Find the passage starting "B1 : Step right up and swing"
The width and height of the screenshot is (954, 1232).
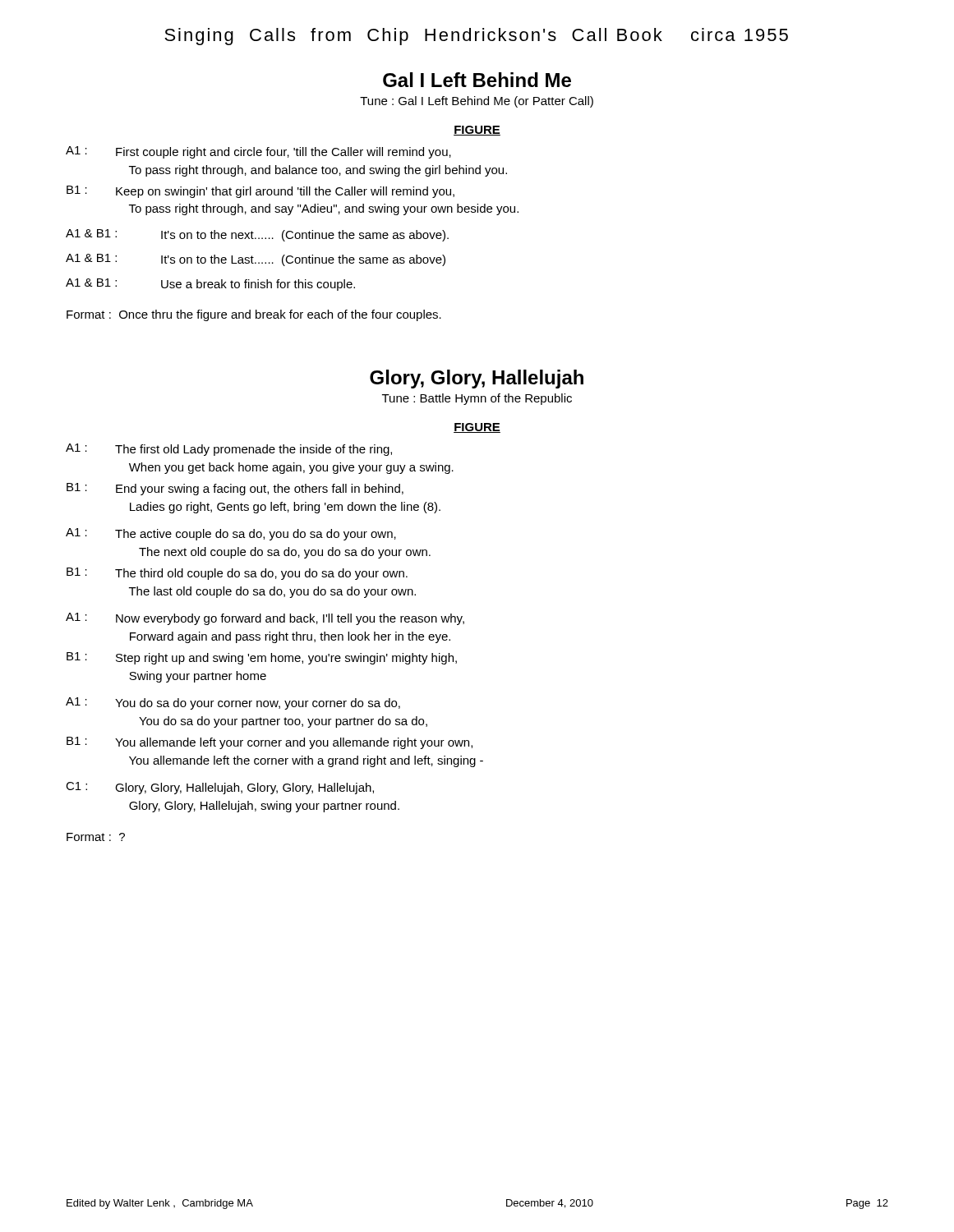[262, 667]
